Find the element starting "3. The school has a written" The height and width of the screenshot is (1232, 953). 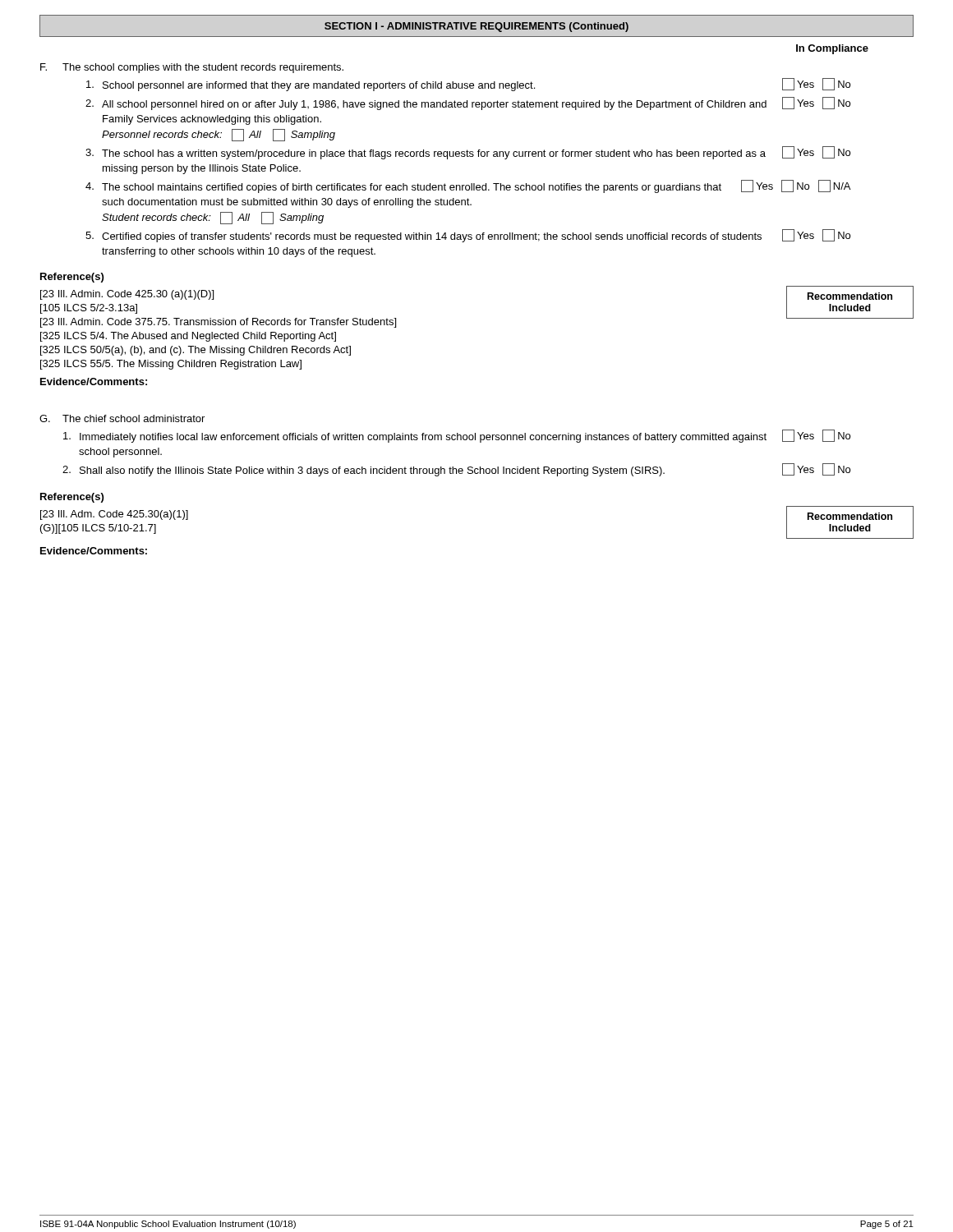[500, 161]
